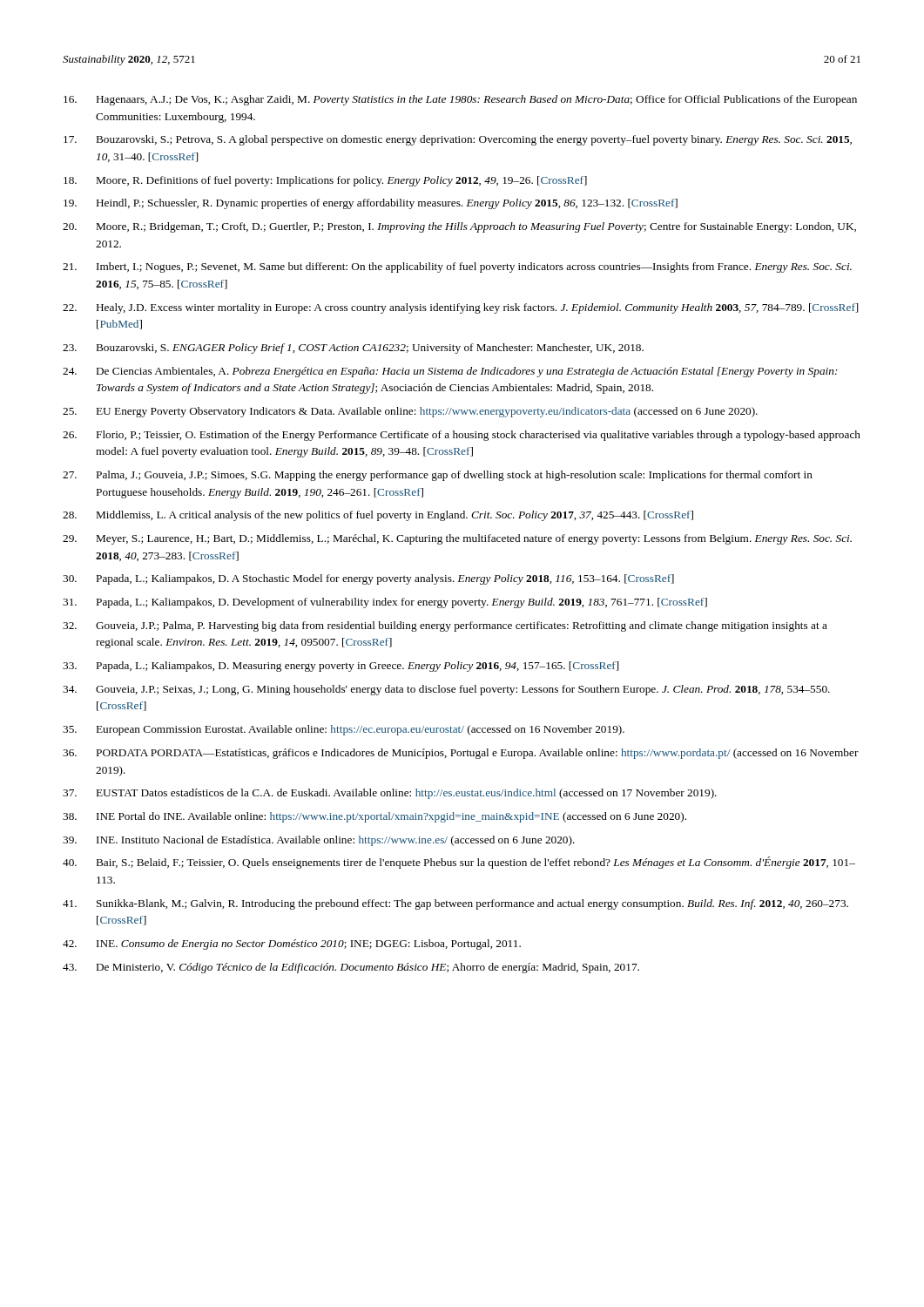Point to the passage starting "17. Bouzarovski, S.; Petrova, S. A"

coord(462,148)
